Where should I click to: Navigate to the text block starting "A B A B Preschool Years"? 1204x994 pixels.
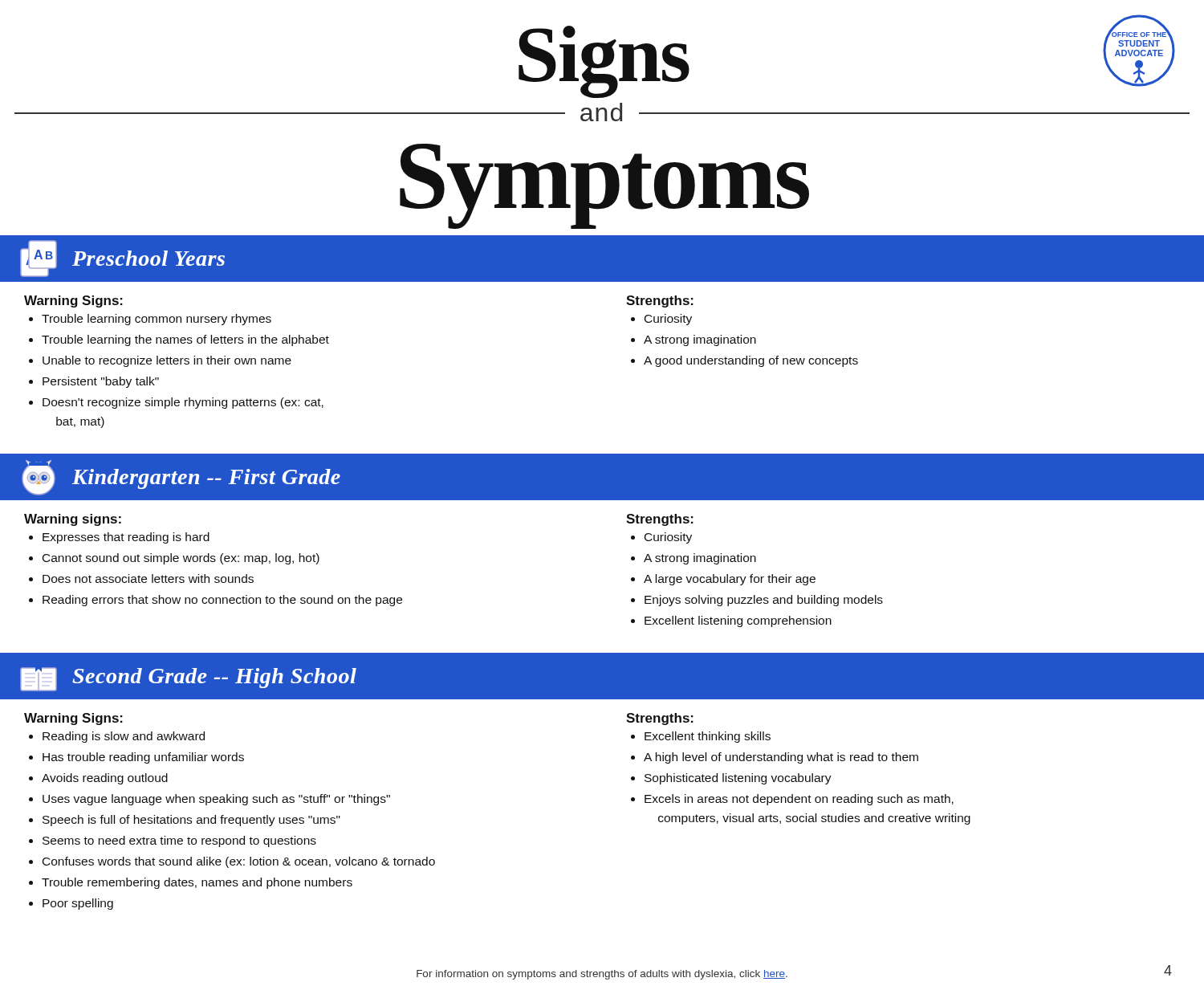pos(122,259)
